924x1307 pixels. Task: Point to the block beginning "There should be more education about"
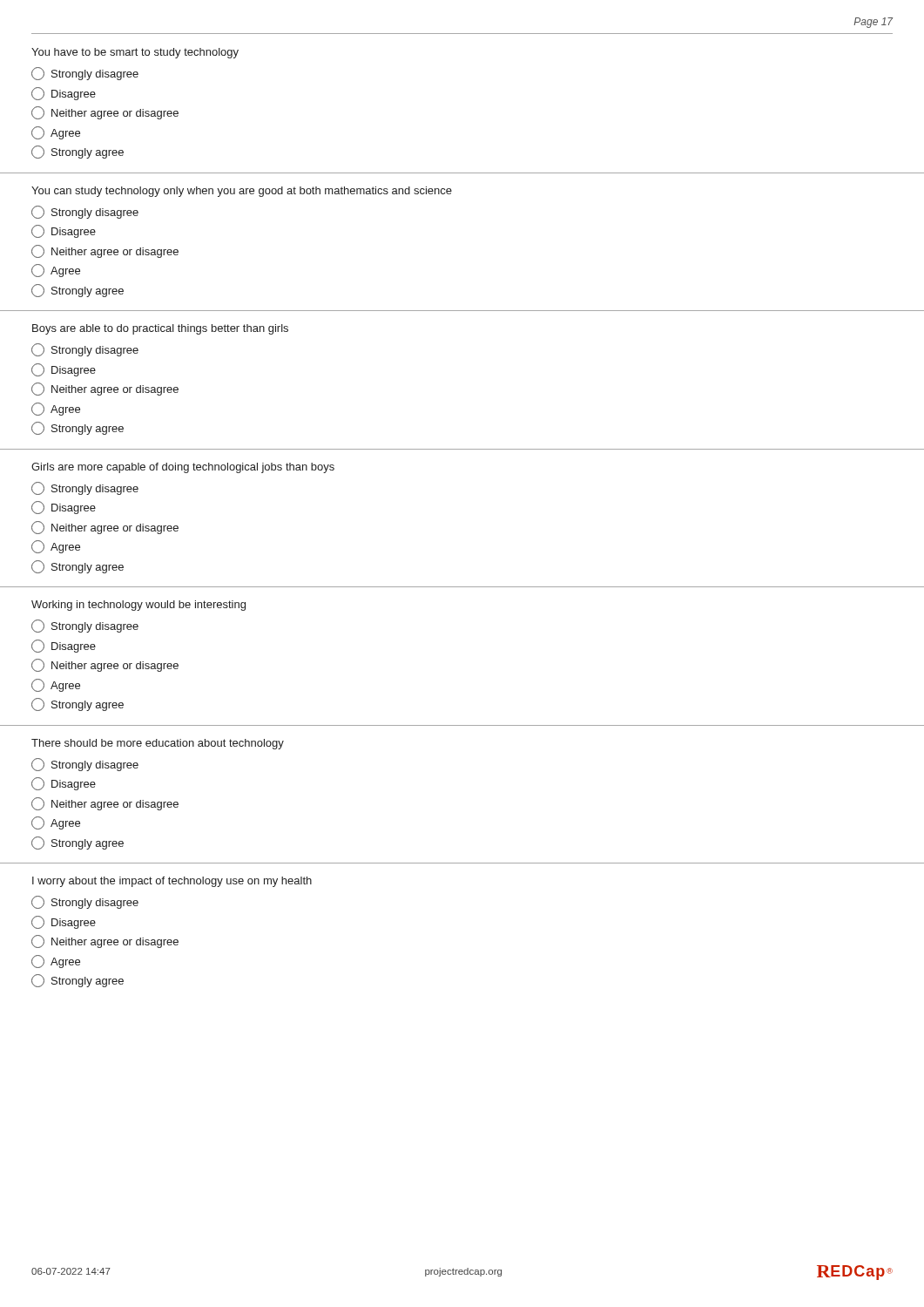[158, 742]
